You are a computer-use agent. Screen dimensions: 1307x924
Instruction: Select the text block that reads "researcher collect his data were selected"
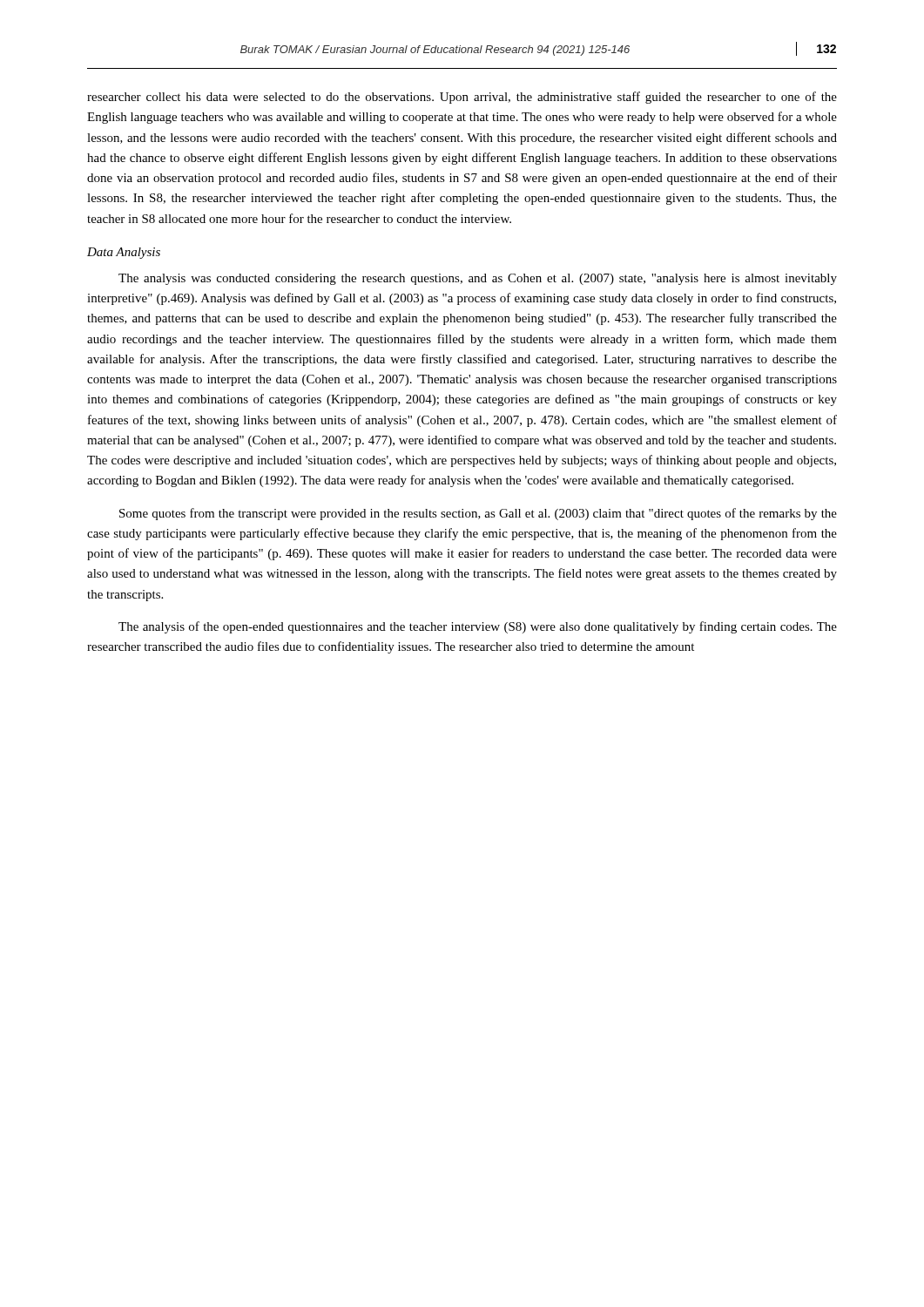[x=462, y=157]
